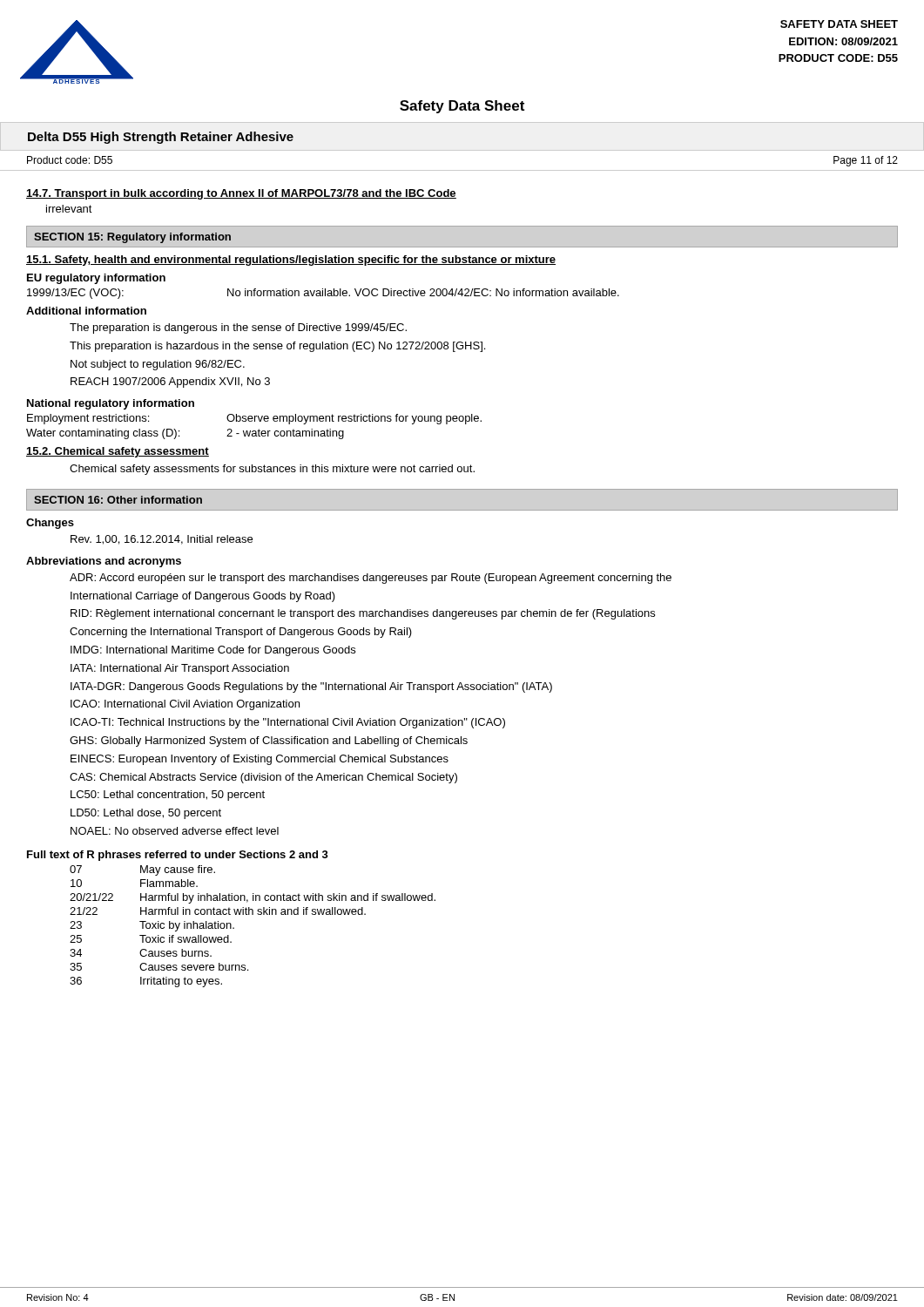Screen dimensions: 1307x924
Task: Where is the section header that starts "15.1. Safety, health"?
Action: point(291,259)
